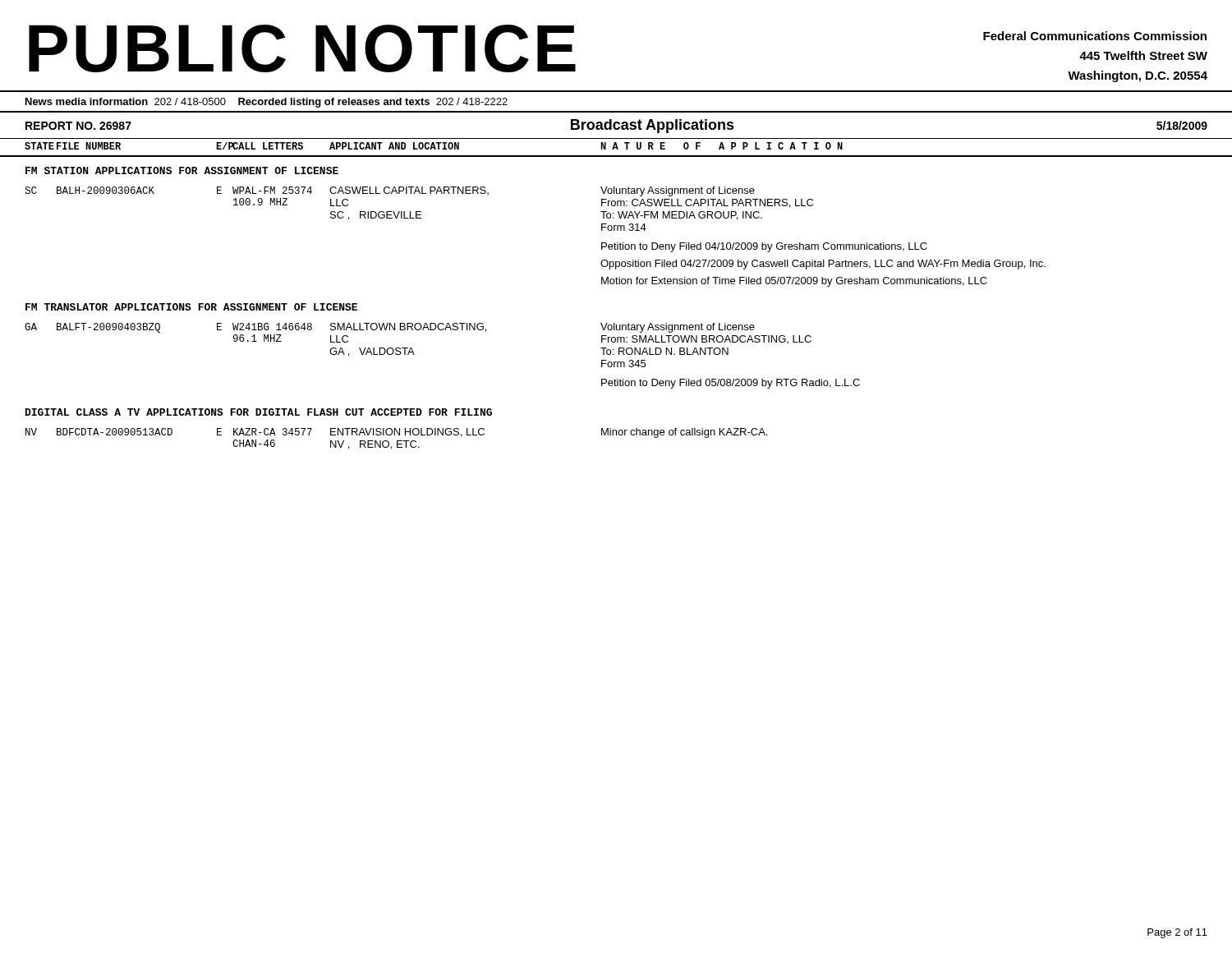Viewport: 1232px width, 953px height.
Task: Select the block starting "Broadcast Applications"
Action: pos(652,125)
